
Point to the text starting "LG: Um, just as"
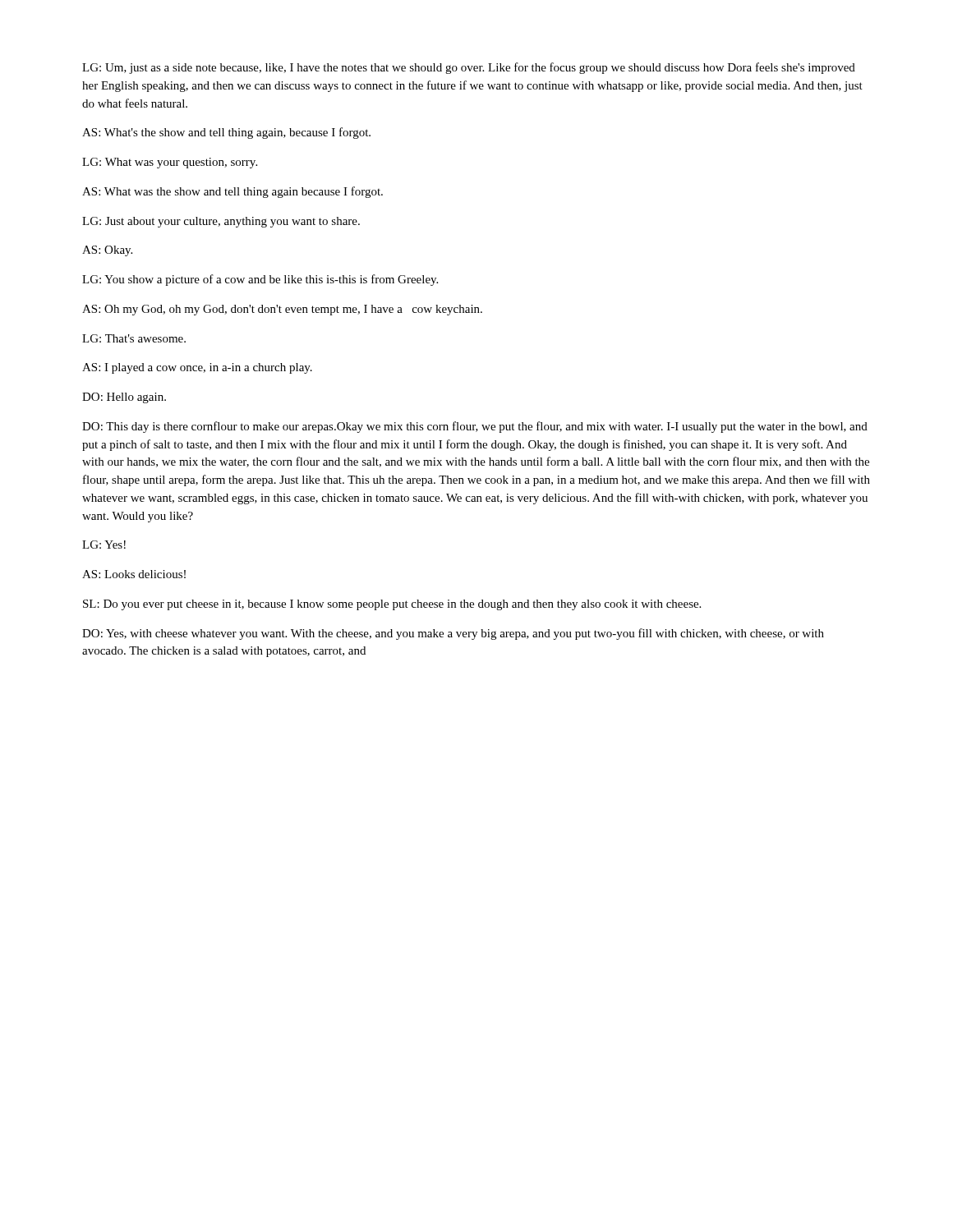coord(472,85)
